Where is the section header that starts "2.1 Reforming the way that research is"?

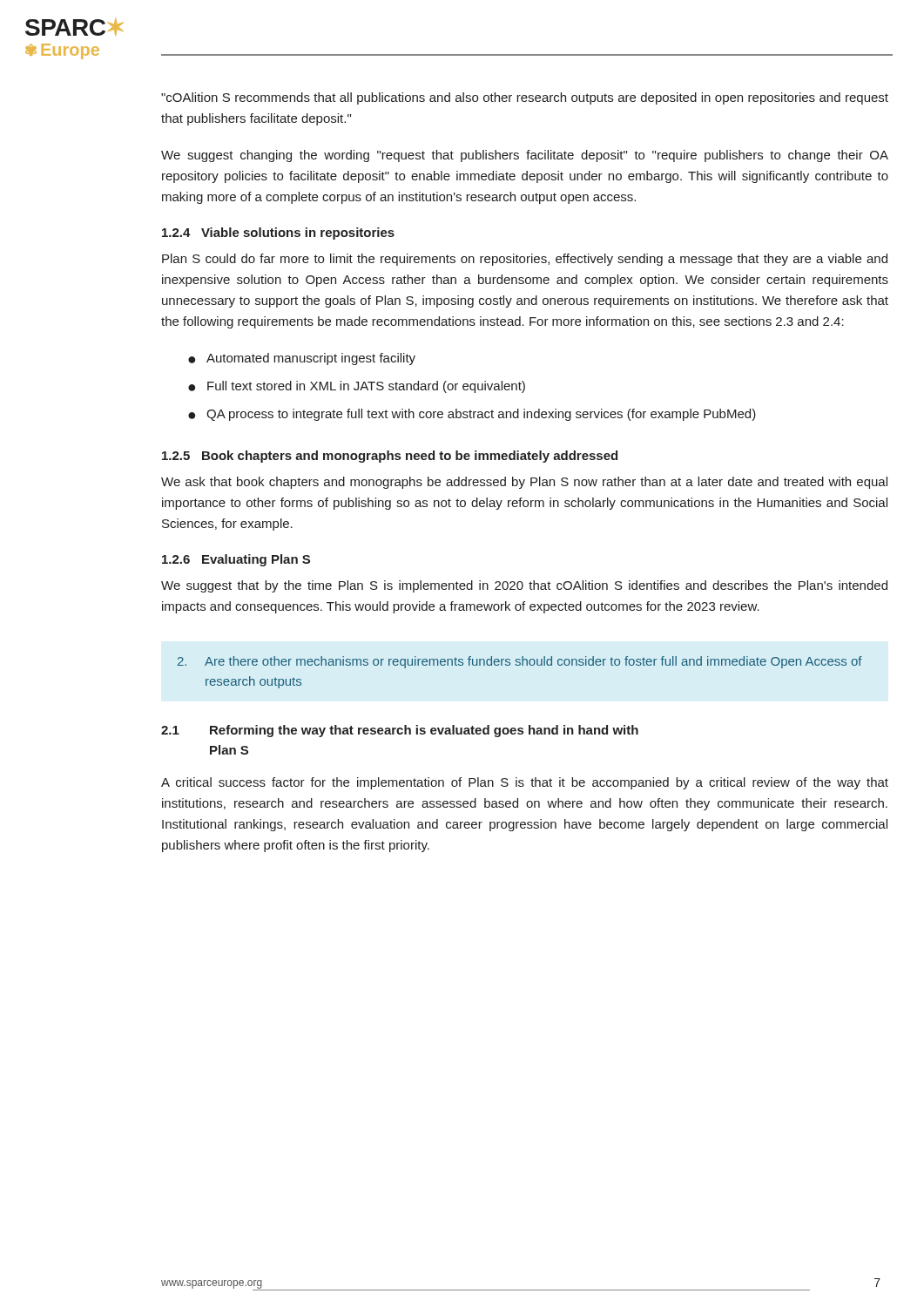point(400,740)
